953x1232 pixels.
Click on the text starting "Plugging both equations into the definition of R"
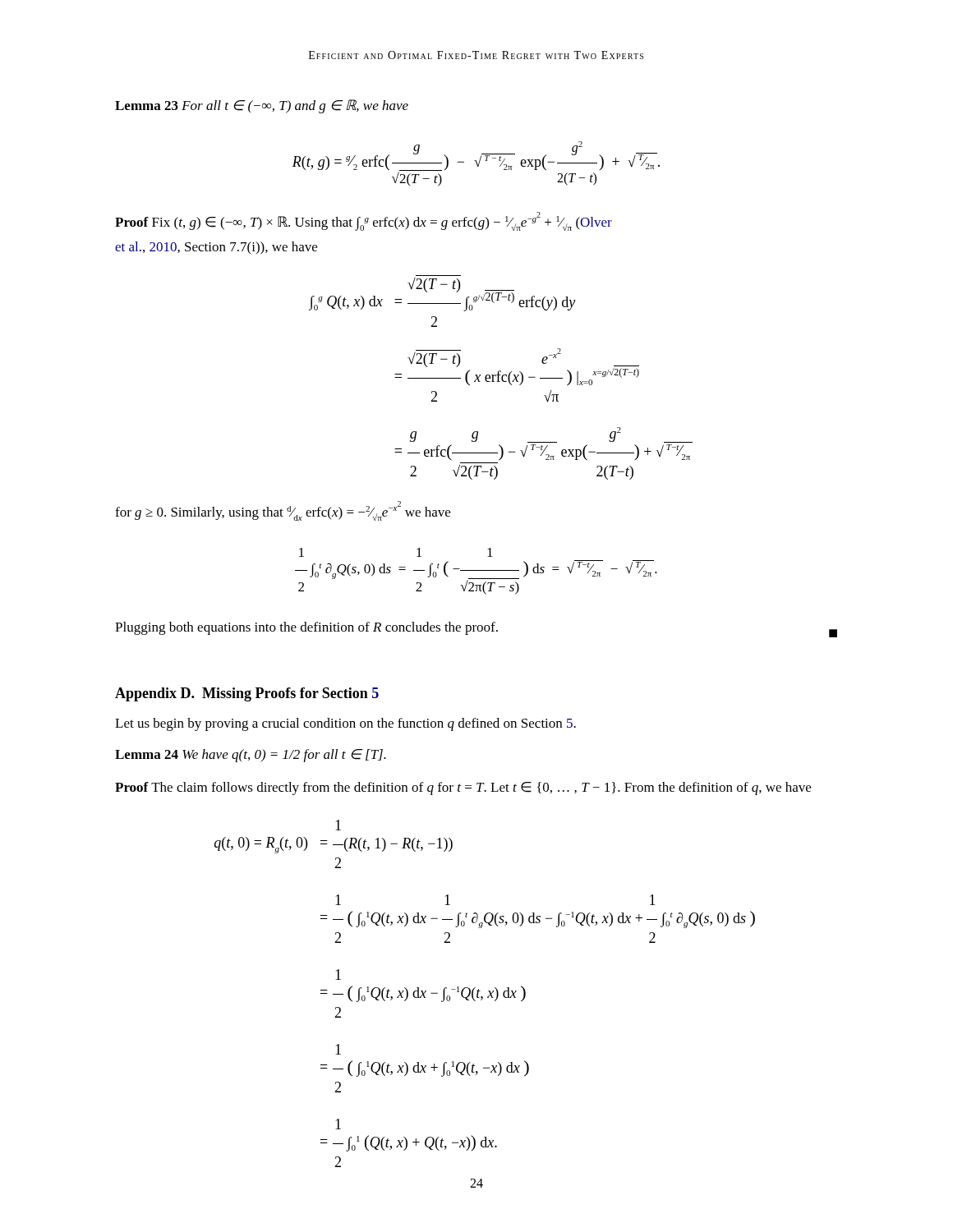click(x=476, y=632)
